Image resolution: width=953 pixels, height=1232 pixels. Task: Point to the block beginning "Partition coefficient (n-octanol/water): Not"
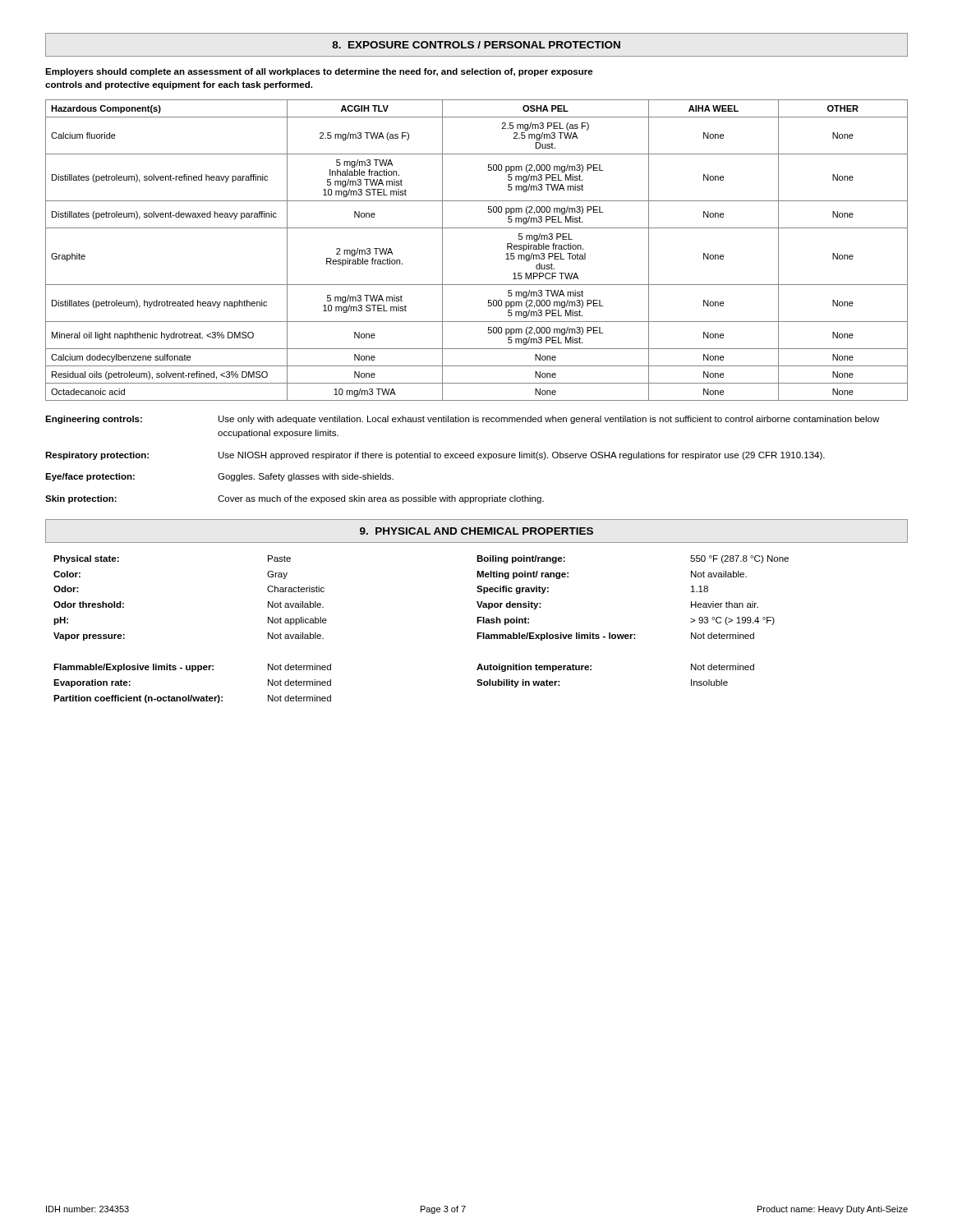pyautogui.click(x=265, y=699)
